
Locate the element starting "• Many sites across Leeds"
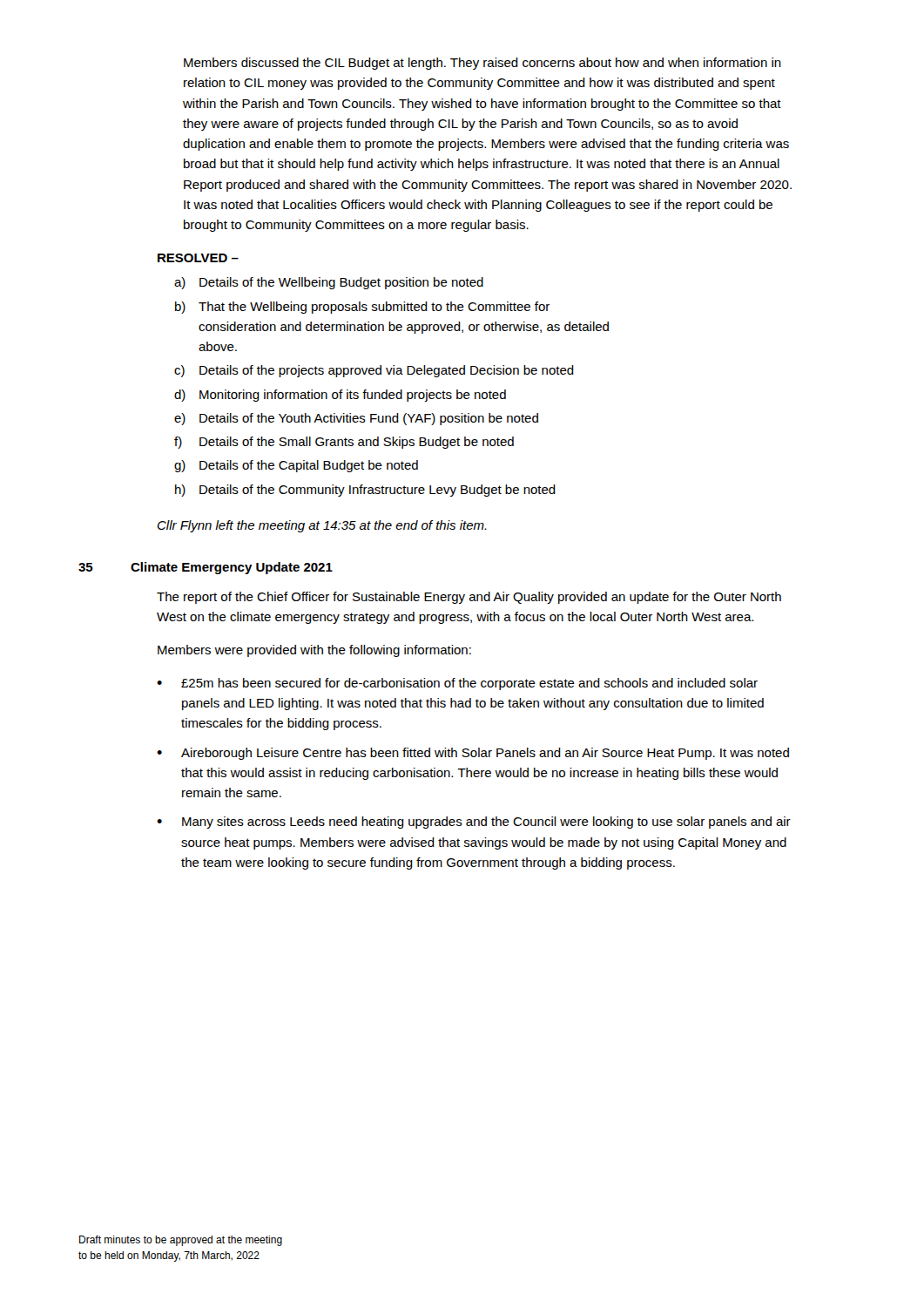[475, 842]
